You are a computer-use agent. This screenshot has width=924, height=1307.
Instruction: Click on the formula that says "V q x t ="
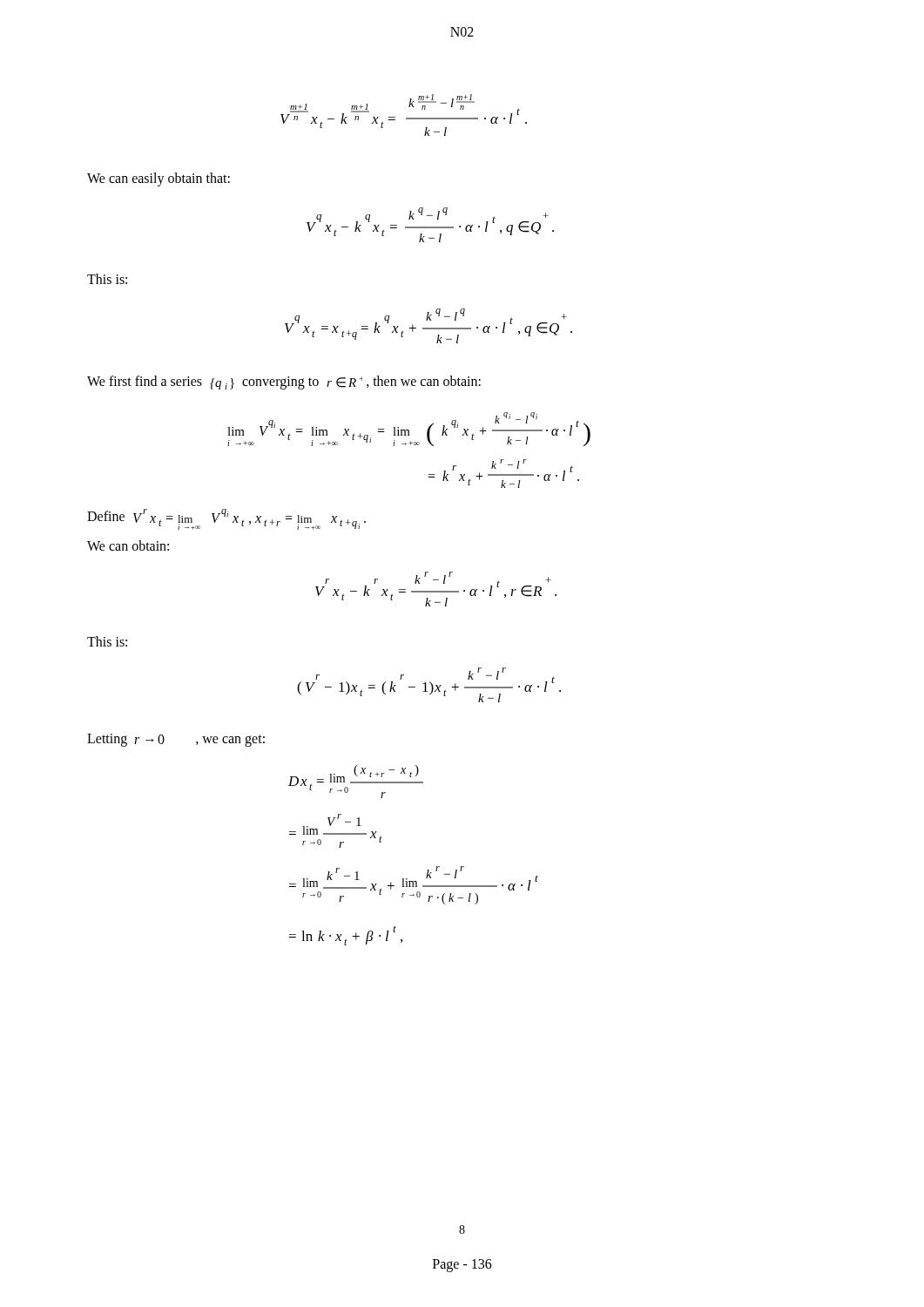471,327
